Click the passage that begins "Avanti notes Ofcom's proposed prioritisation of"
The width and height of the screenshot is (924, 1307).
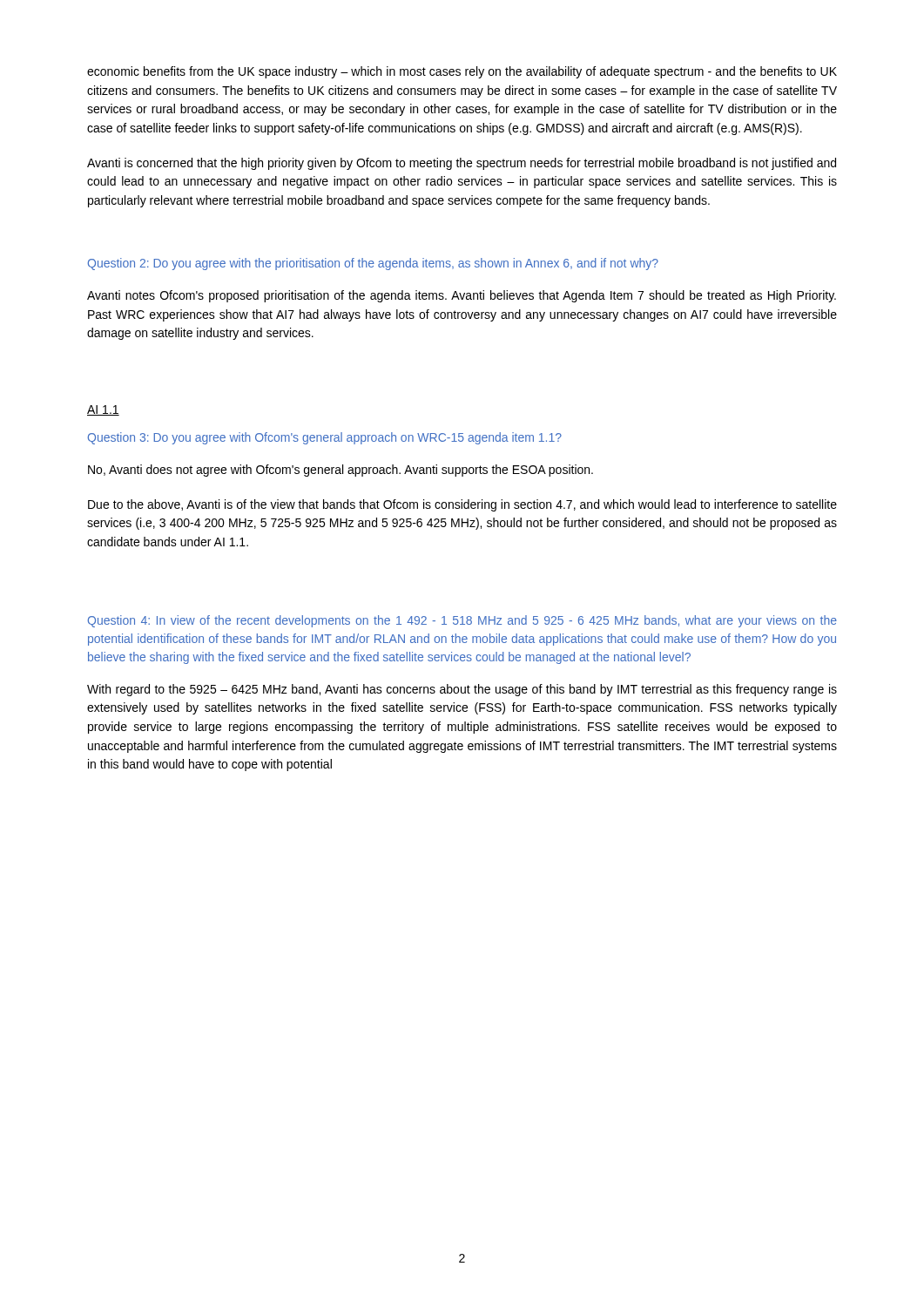[x=462, y=314]
